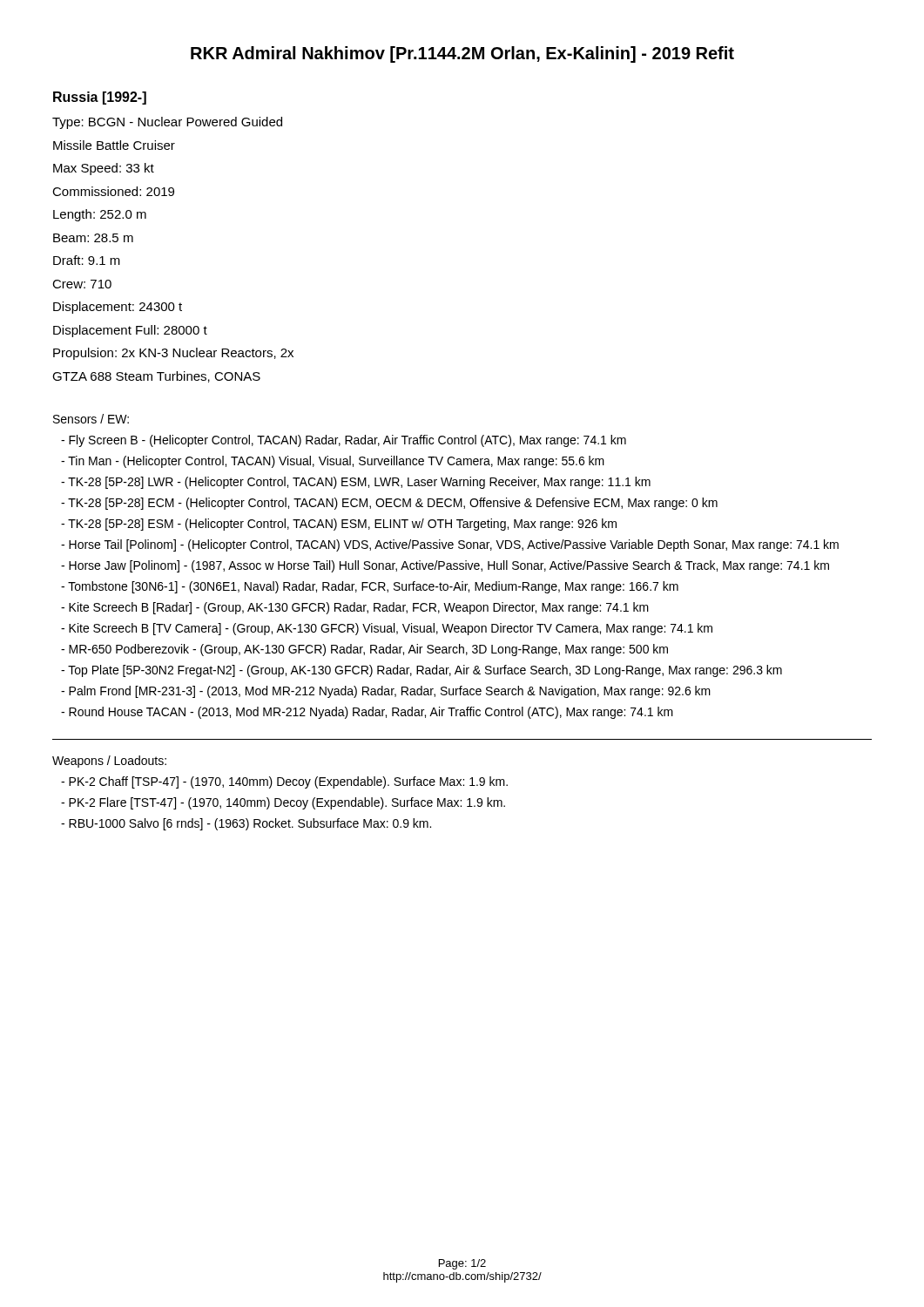Viewport: 924px width, 1307px height.
Task: Navigate to the text starting "Russia [1992-]"
Action: point(100,97)
